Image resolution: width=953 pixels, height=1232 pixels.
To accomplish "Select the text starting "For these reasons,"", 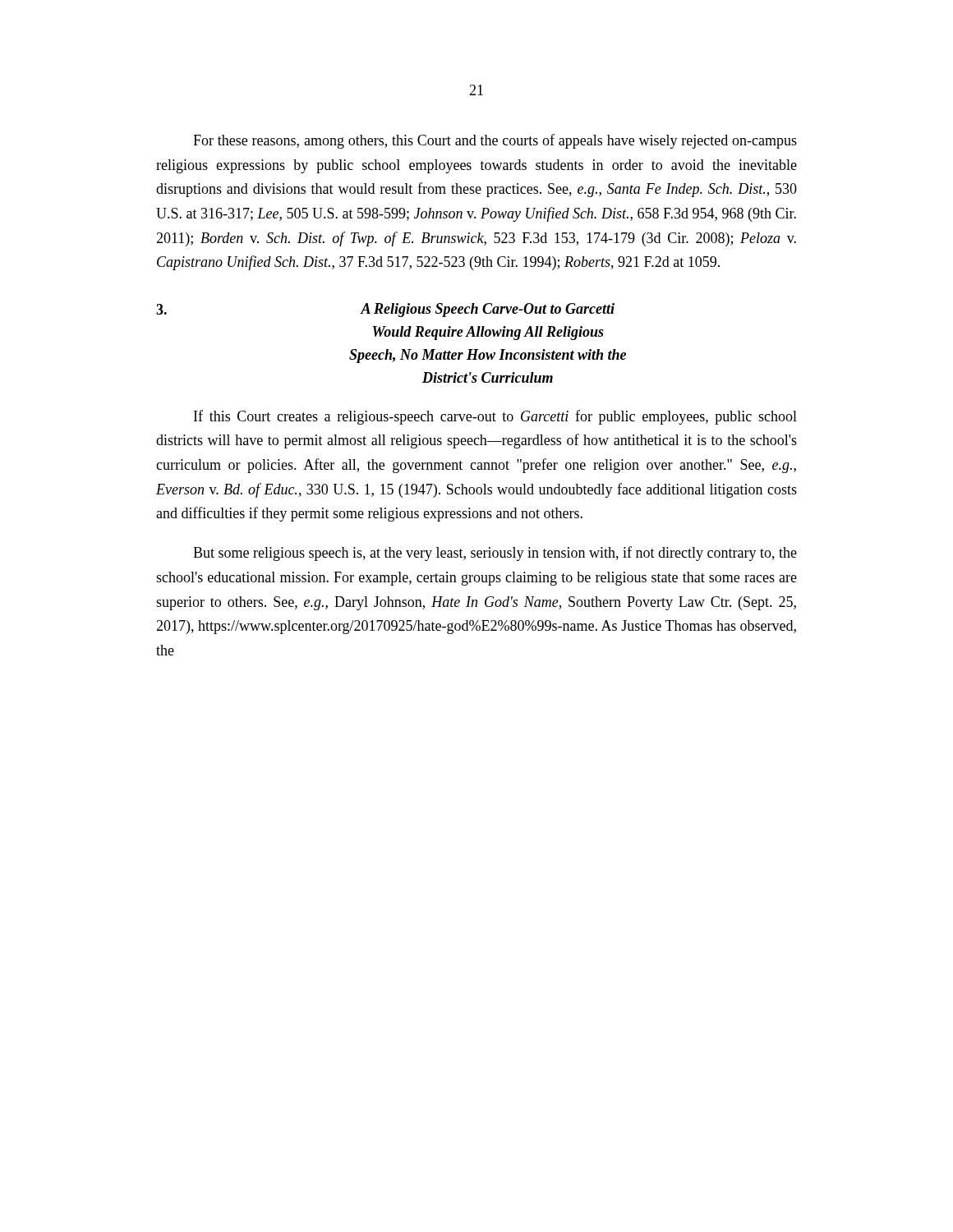I will point(476,201).
